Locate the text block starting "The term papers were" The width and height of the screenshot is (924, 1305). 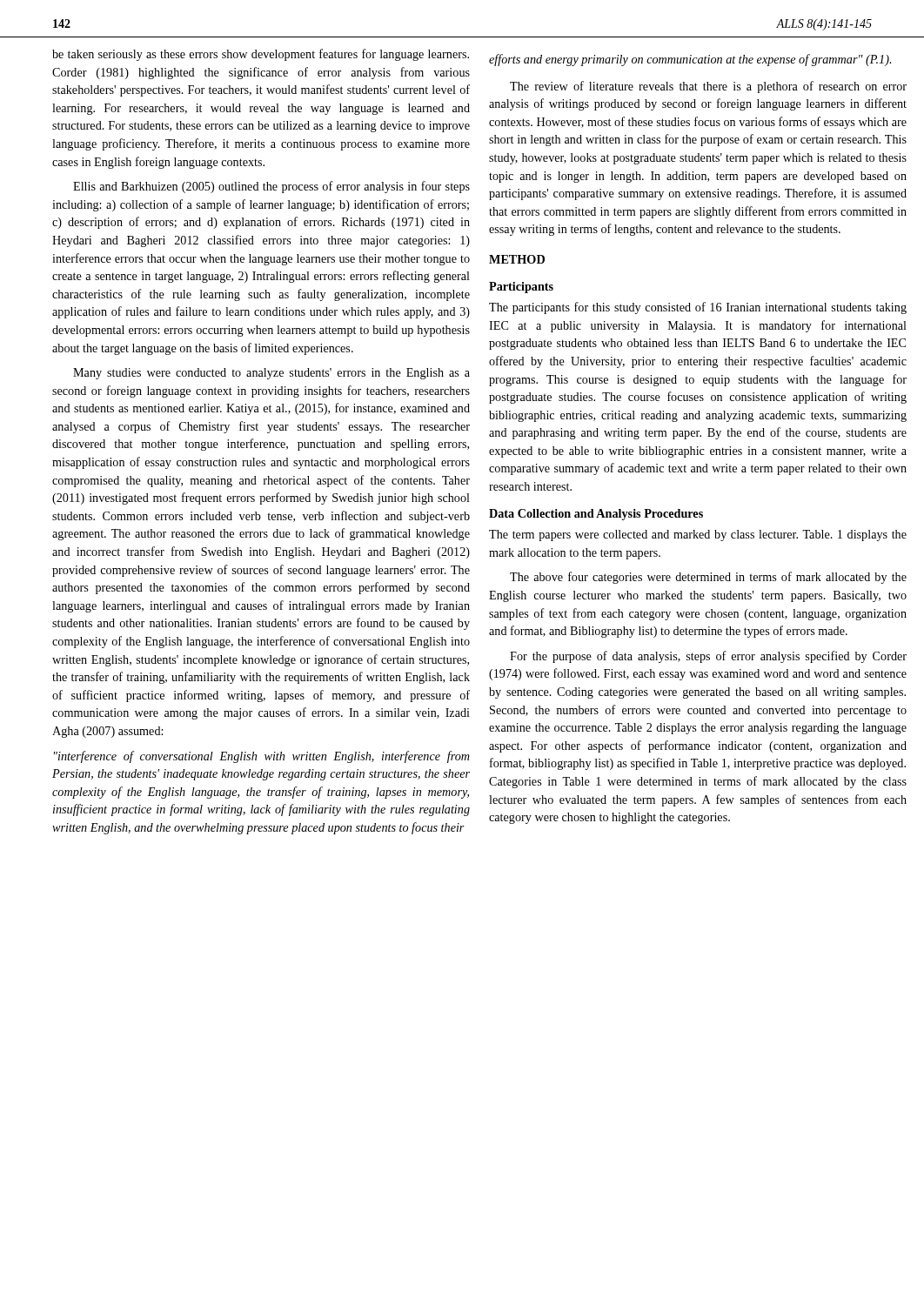(x=698, y=544)
